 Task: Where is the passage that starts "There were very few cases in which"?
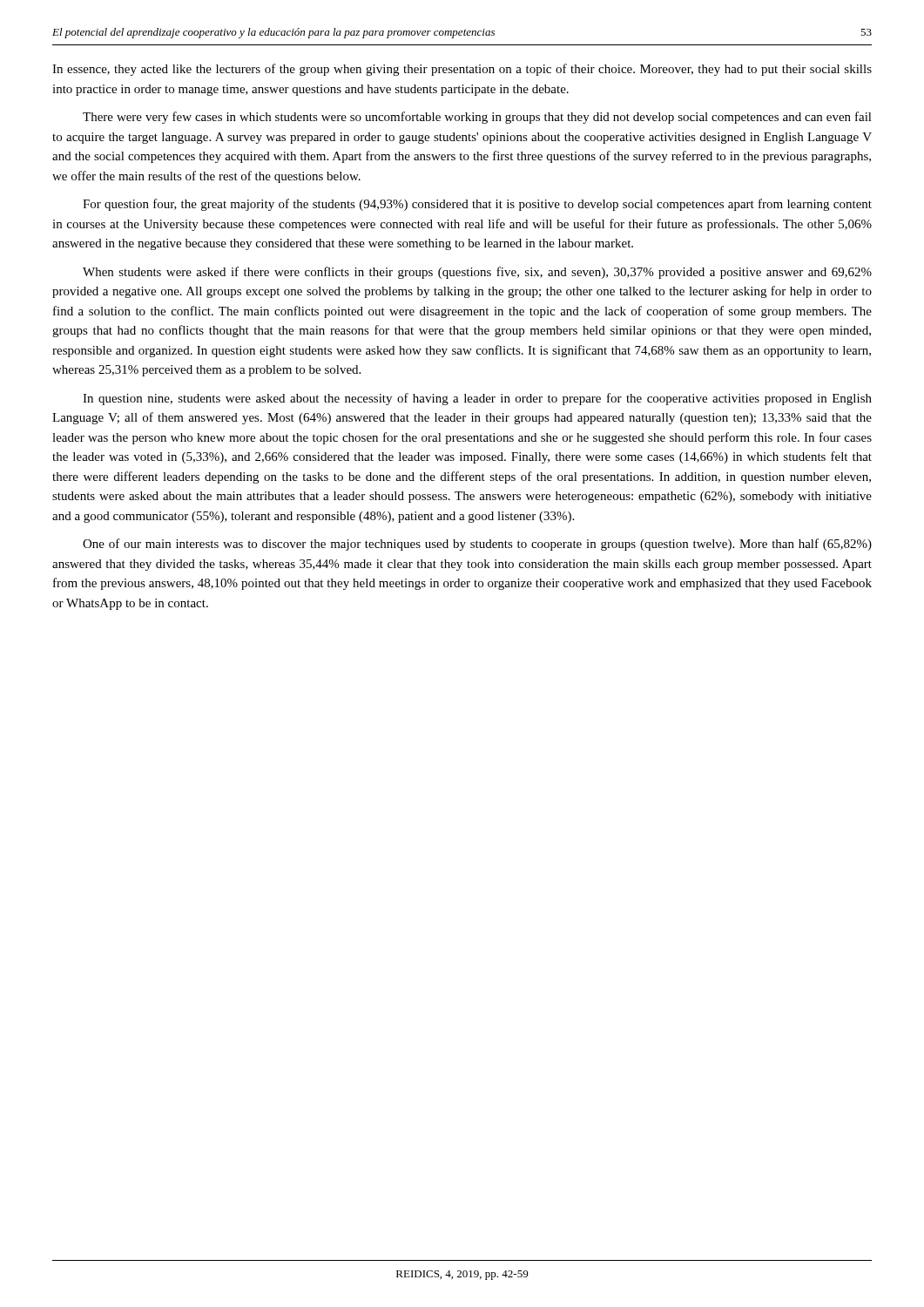click(x=462, y=146)
